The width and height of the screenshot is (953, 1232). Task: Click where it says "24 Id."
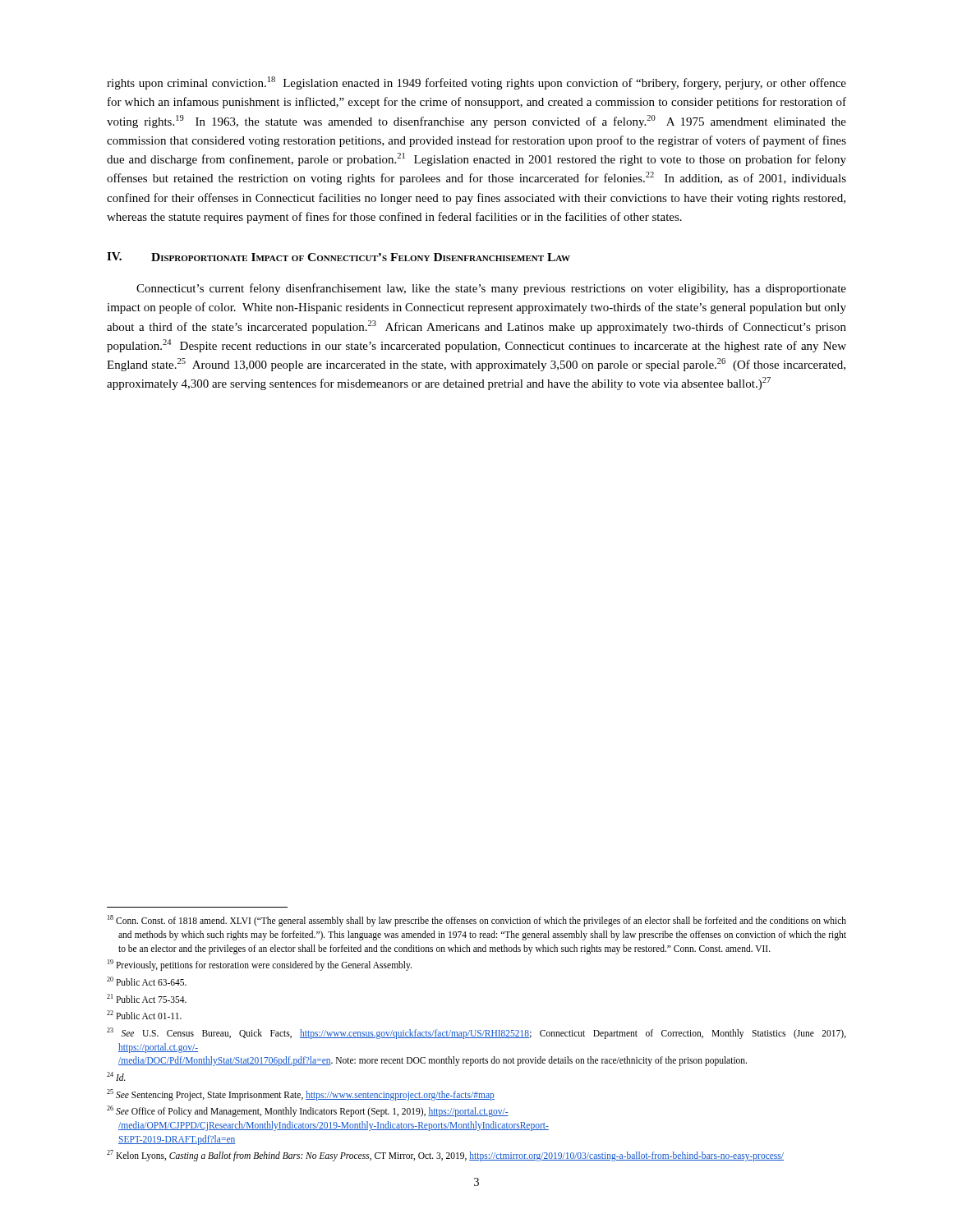[116, 1077]
